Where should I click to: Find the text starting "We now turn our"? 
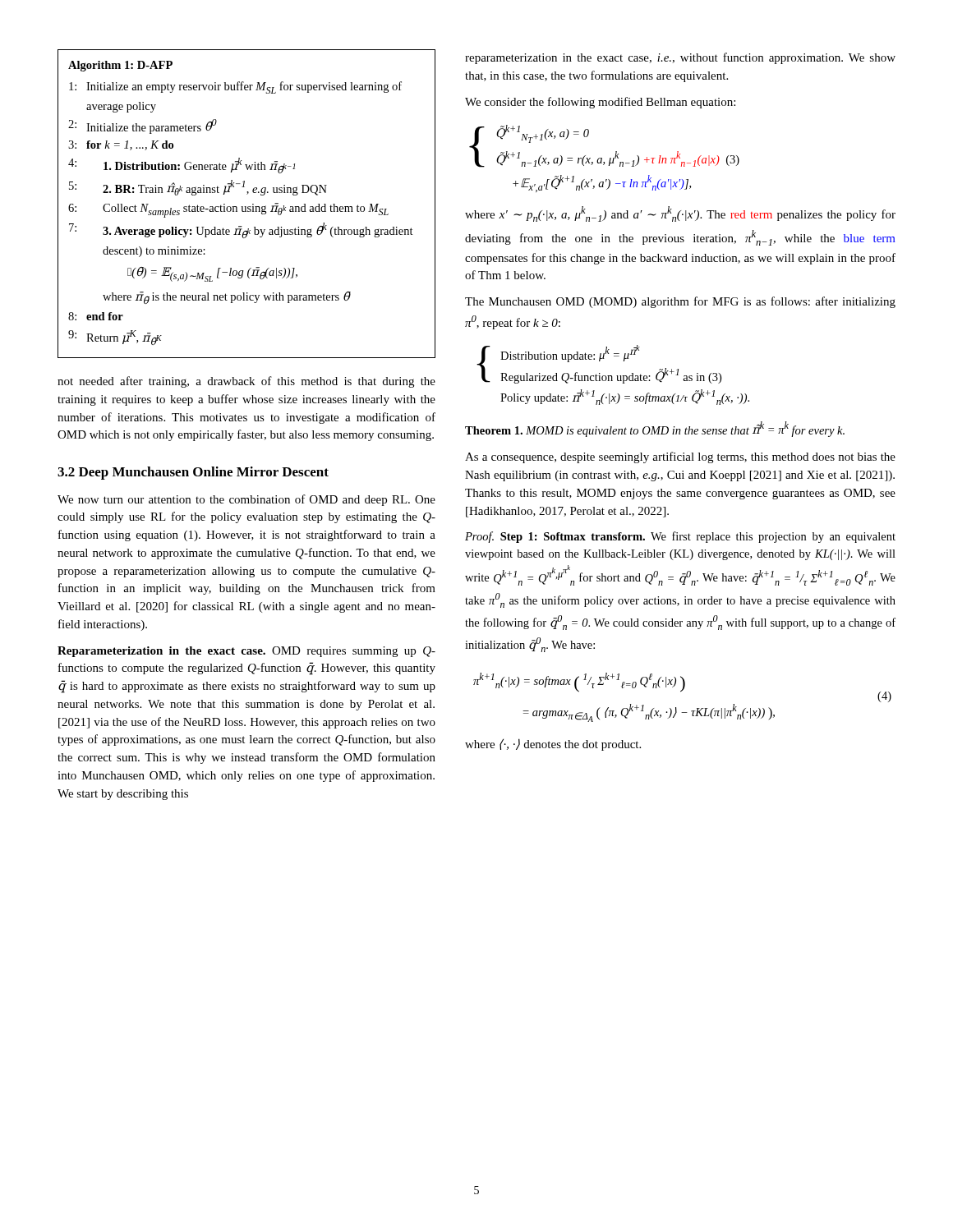[246, 562]
